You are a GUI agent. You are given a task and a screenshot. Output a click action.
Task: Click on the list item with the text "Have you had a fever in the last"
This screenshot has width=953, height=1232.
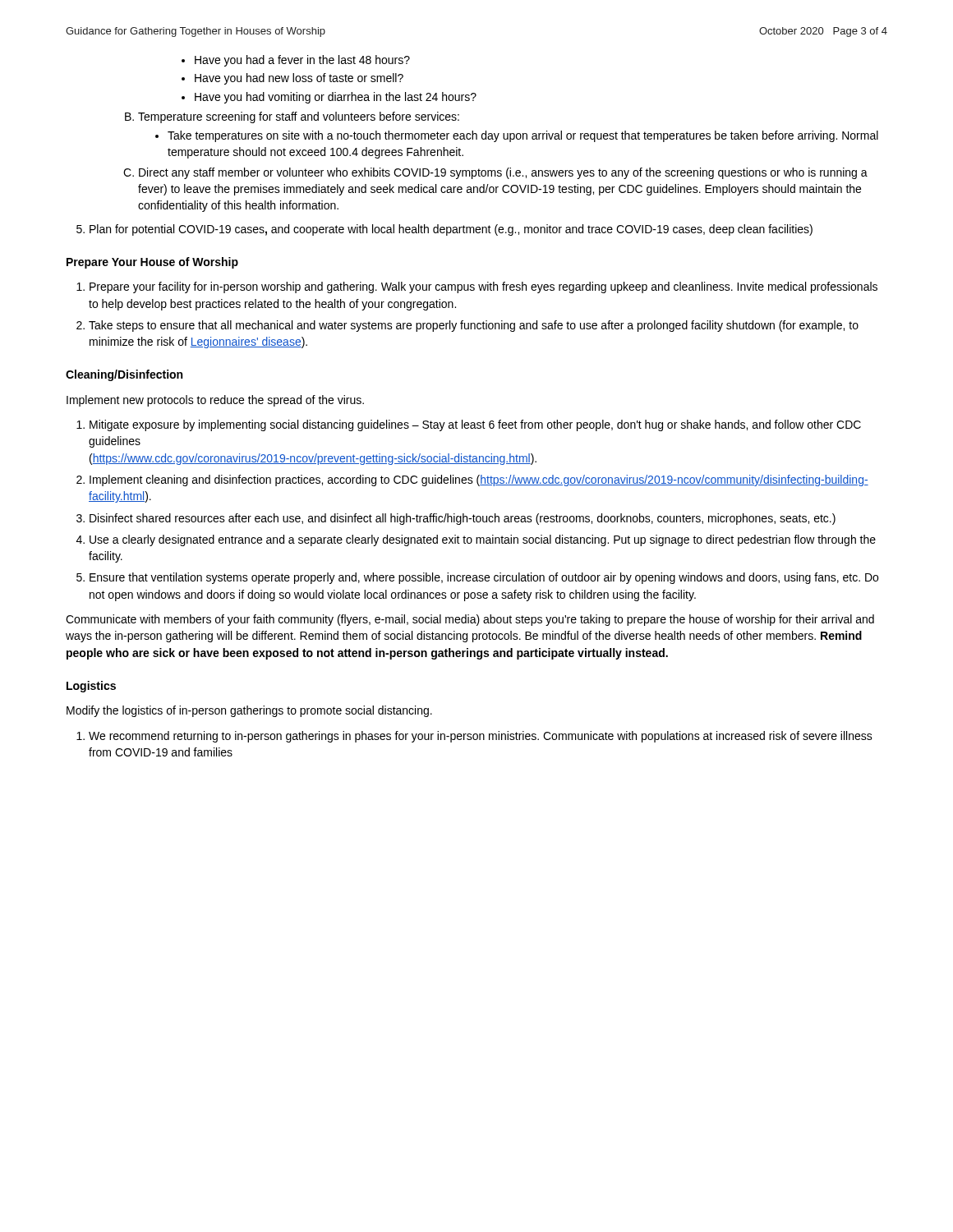pyautogui.click(x=302, y=60)
